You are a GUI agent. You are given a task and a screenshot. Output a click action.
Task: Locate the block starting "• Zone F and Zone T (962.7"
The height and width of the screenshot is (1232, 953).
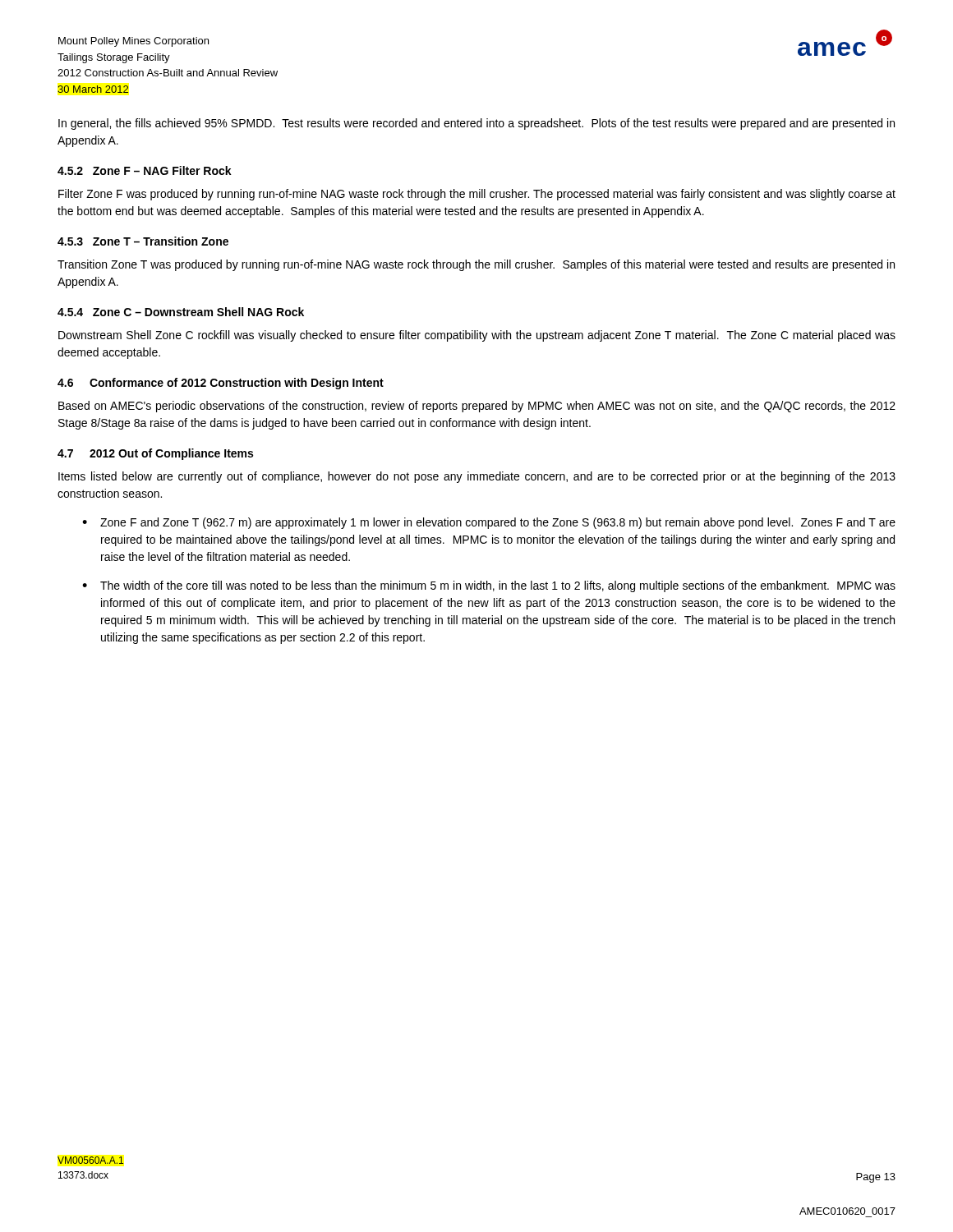[489, 540]
